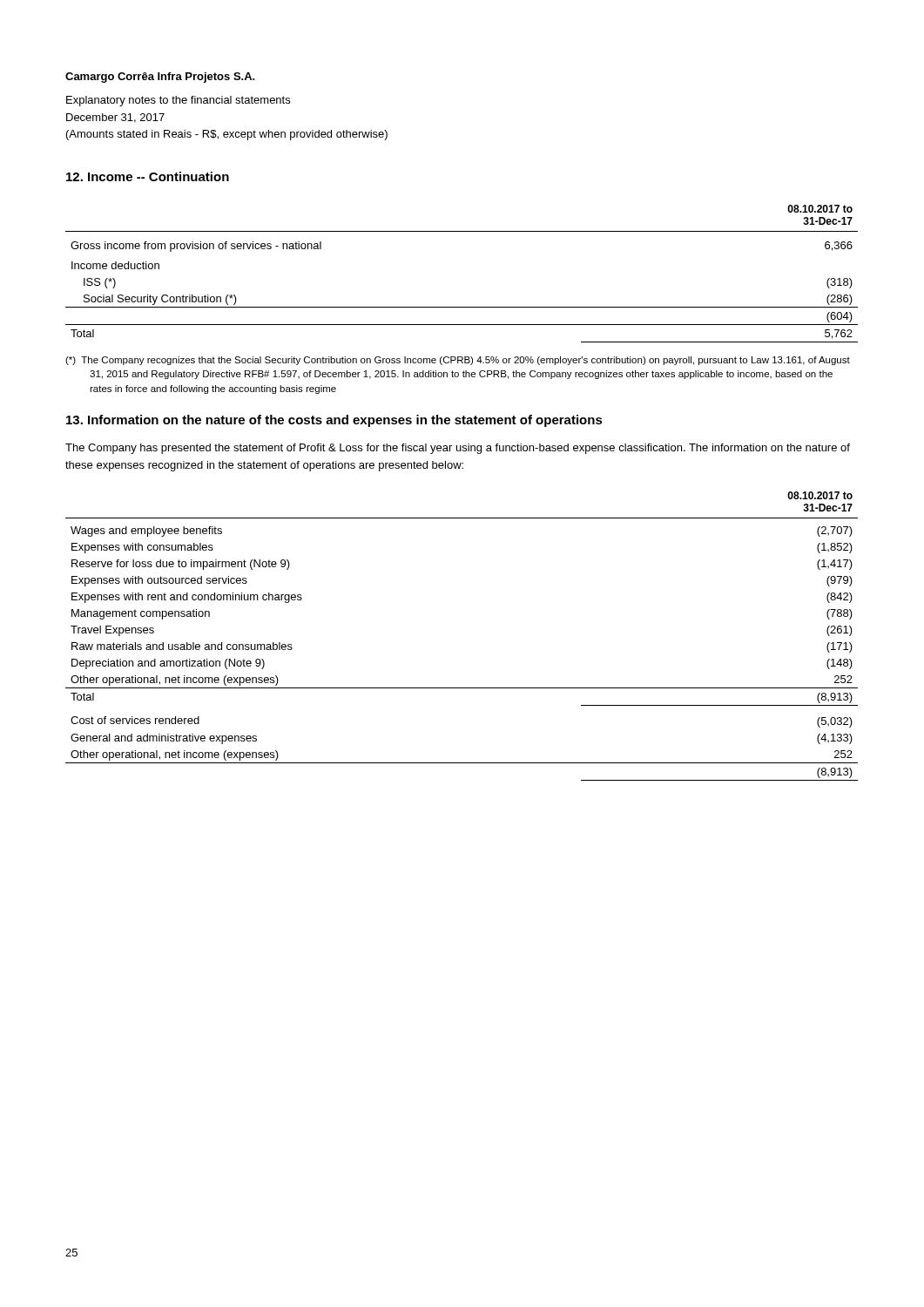Point to the text starting "12. Income -- Continuation"
The width and height of the screenshot is (924, 1307).
[147, 176]
